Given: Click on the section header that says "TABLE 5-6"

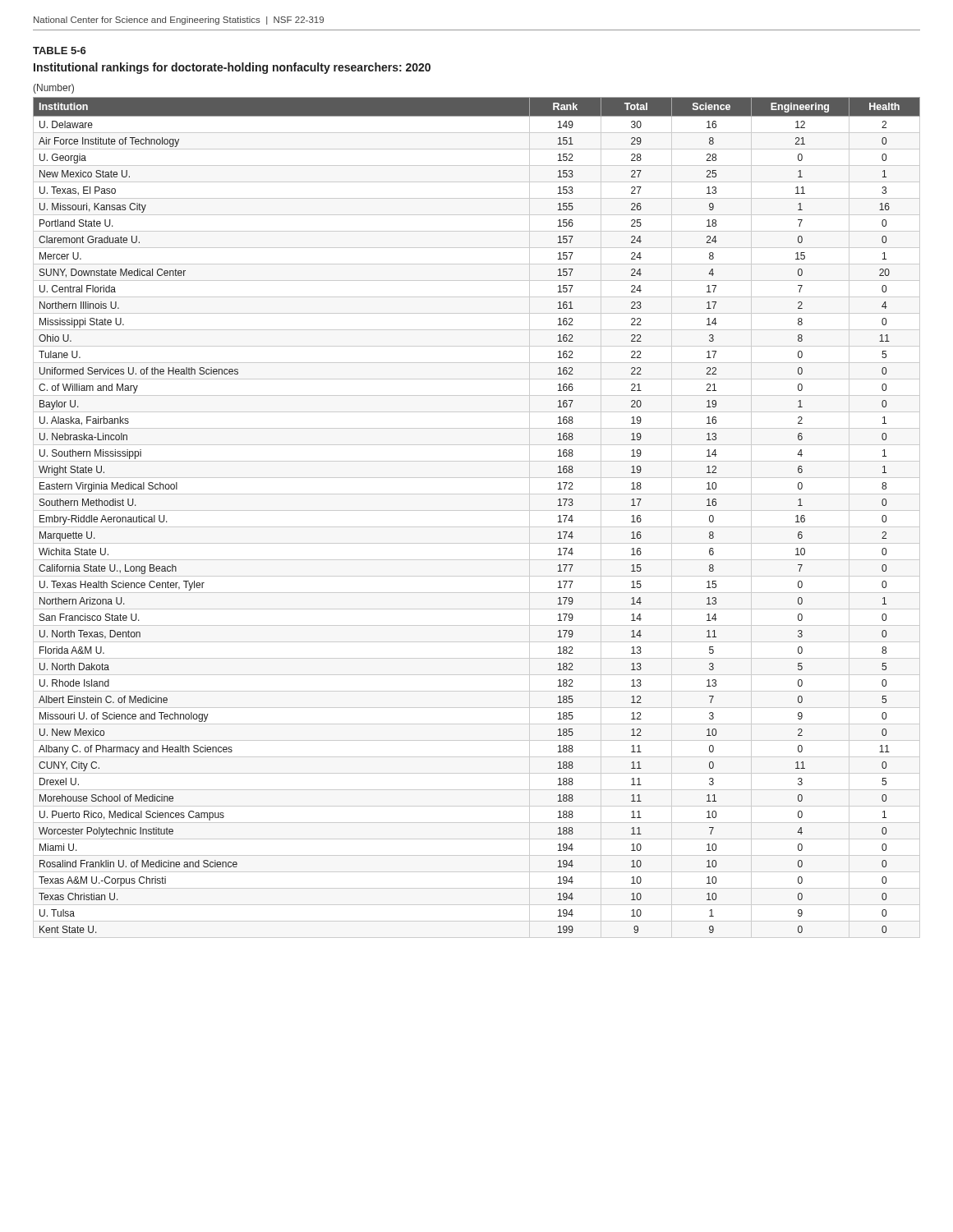Looking at the screenshot, I should tap(59, 51).
